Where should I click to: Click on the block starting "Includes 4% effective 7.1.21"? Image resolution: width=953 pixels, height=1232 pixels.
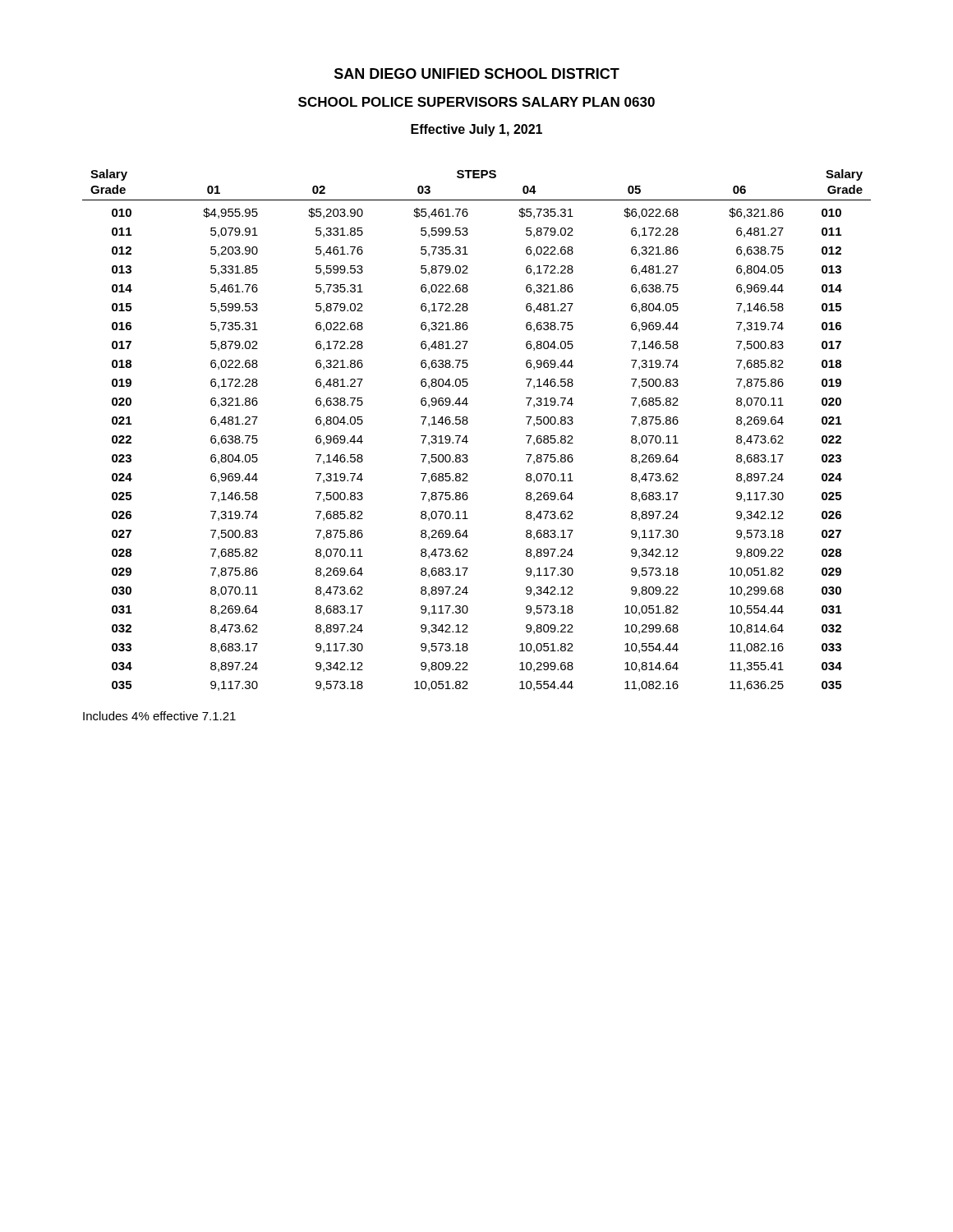tap(159, 716)
